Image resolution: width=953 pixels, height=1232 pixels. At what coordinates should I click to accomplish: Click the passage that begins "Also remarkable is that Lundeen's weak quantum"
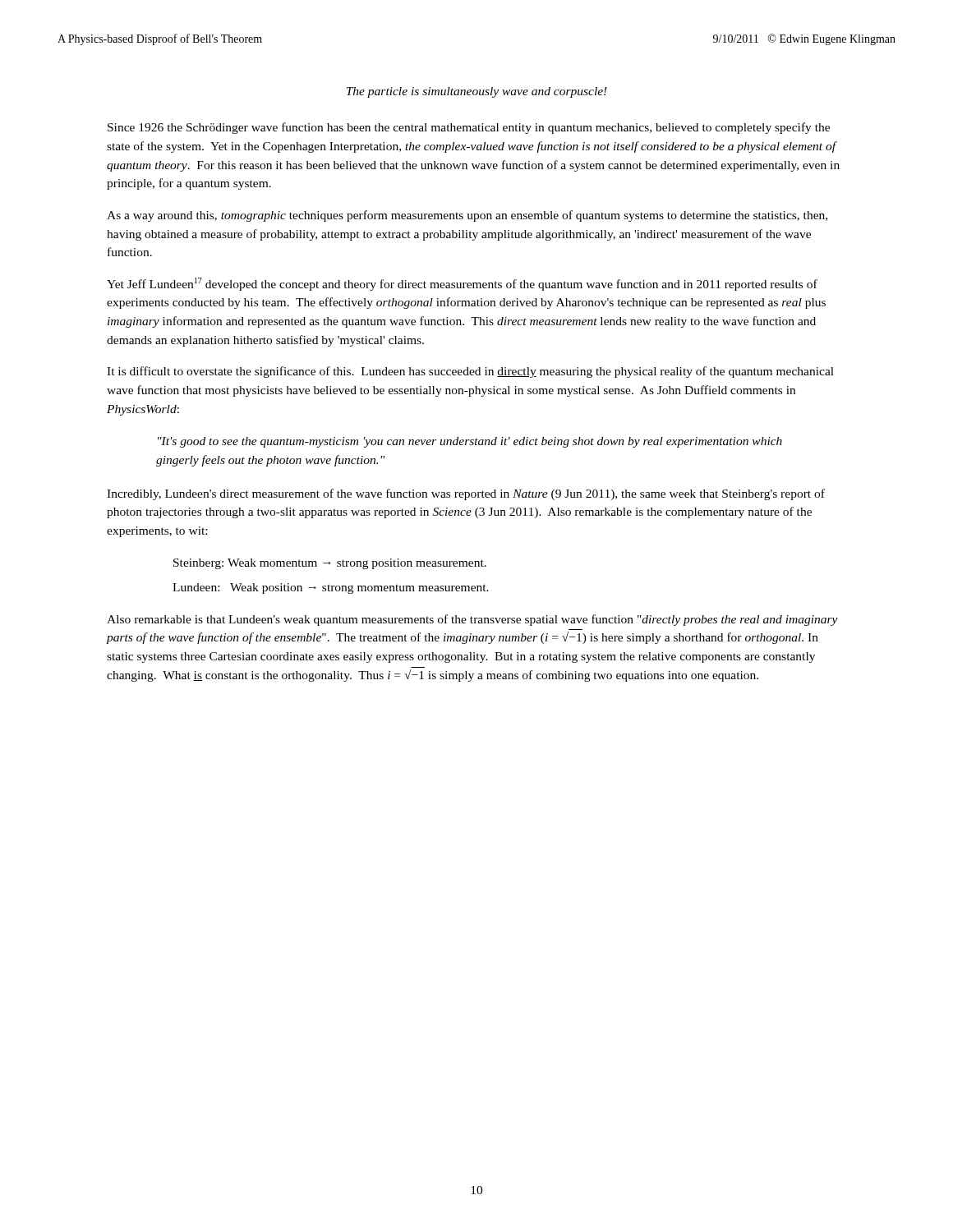pos(472,647)
